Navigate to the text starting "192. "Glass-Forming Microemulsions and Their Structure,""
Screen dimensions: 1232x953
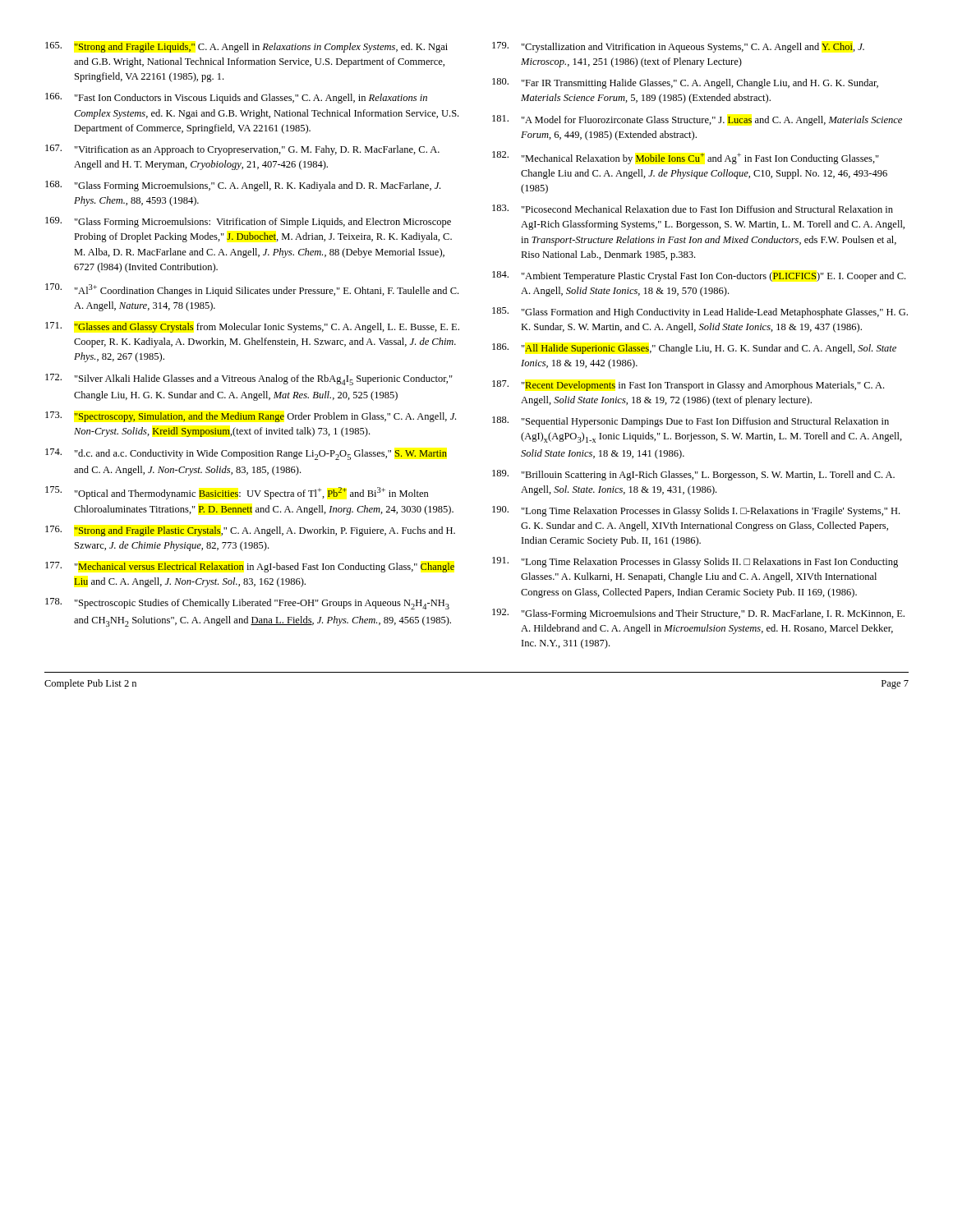[700, 628]
